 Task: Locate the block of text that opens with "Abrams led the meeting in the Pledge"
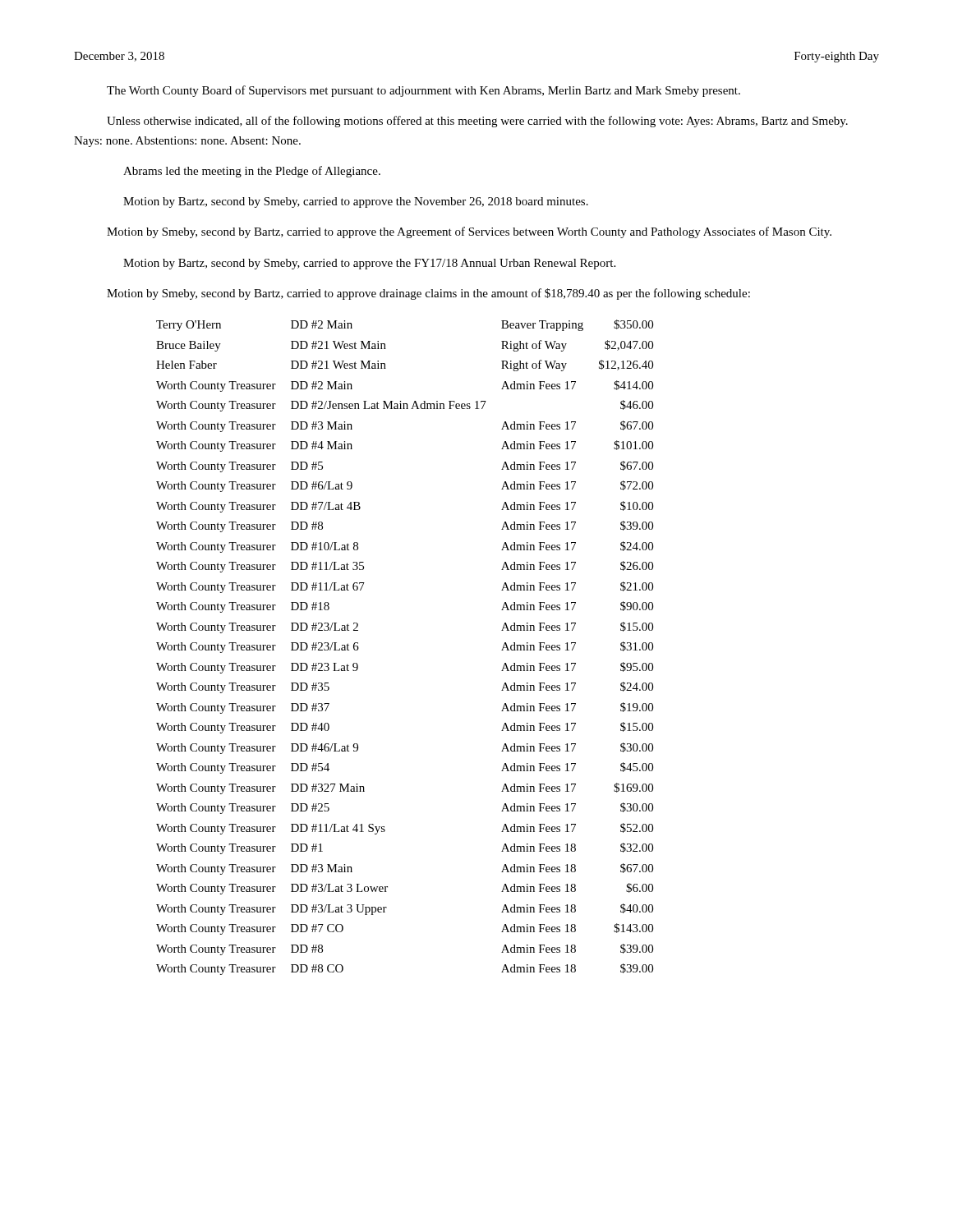point(252,171)
